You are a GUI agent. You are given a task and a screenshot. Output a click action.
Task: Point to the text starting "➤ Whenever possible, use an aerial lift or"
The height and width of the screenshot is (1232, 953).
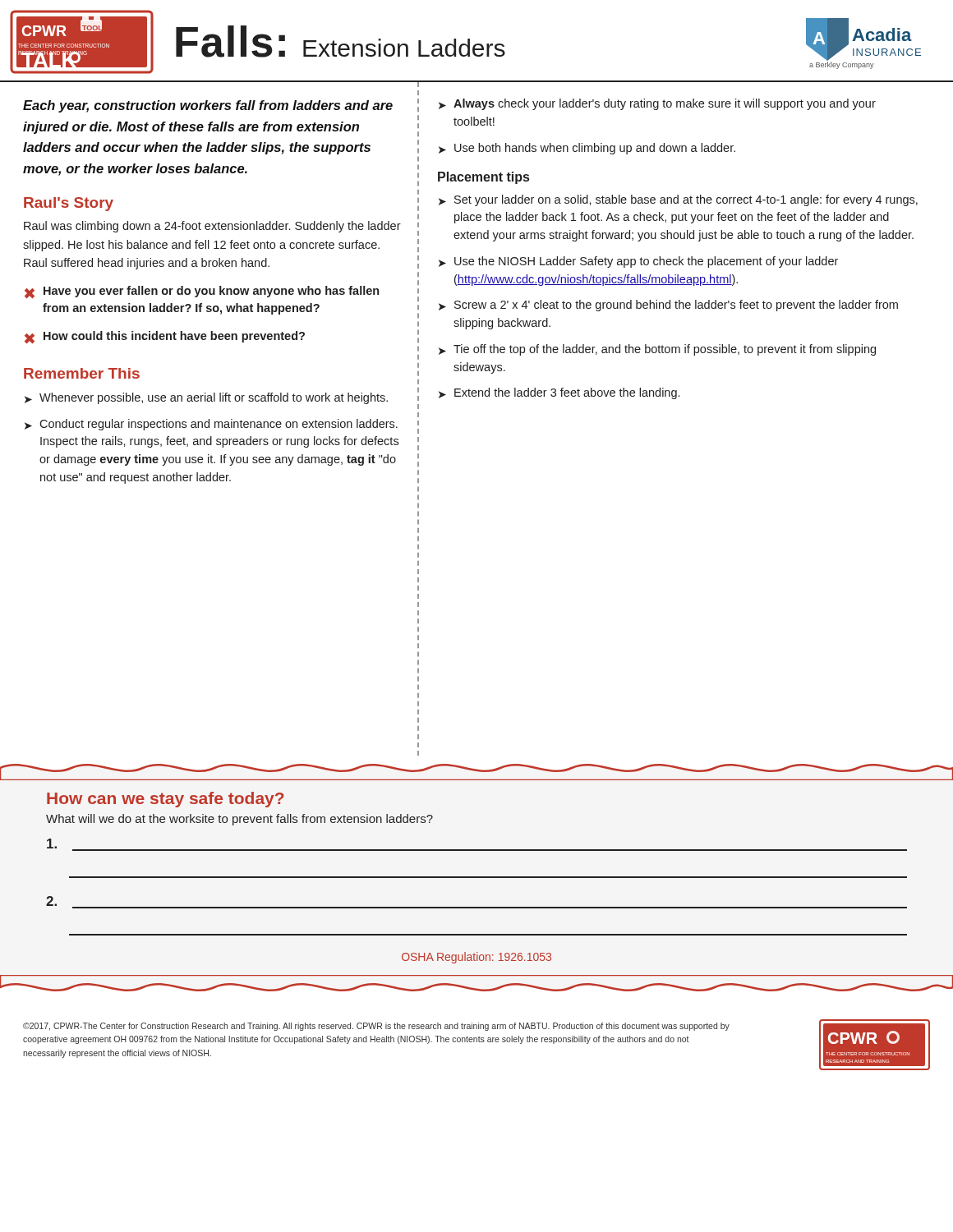click(212, 438)
